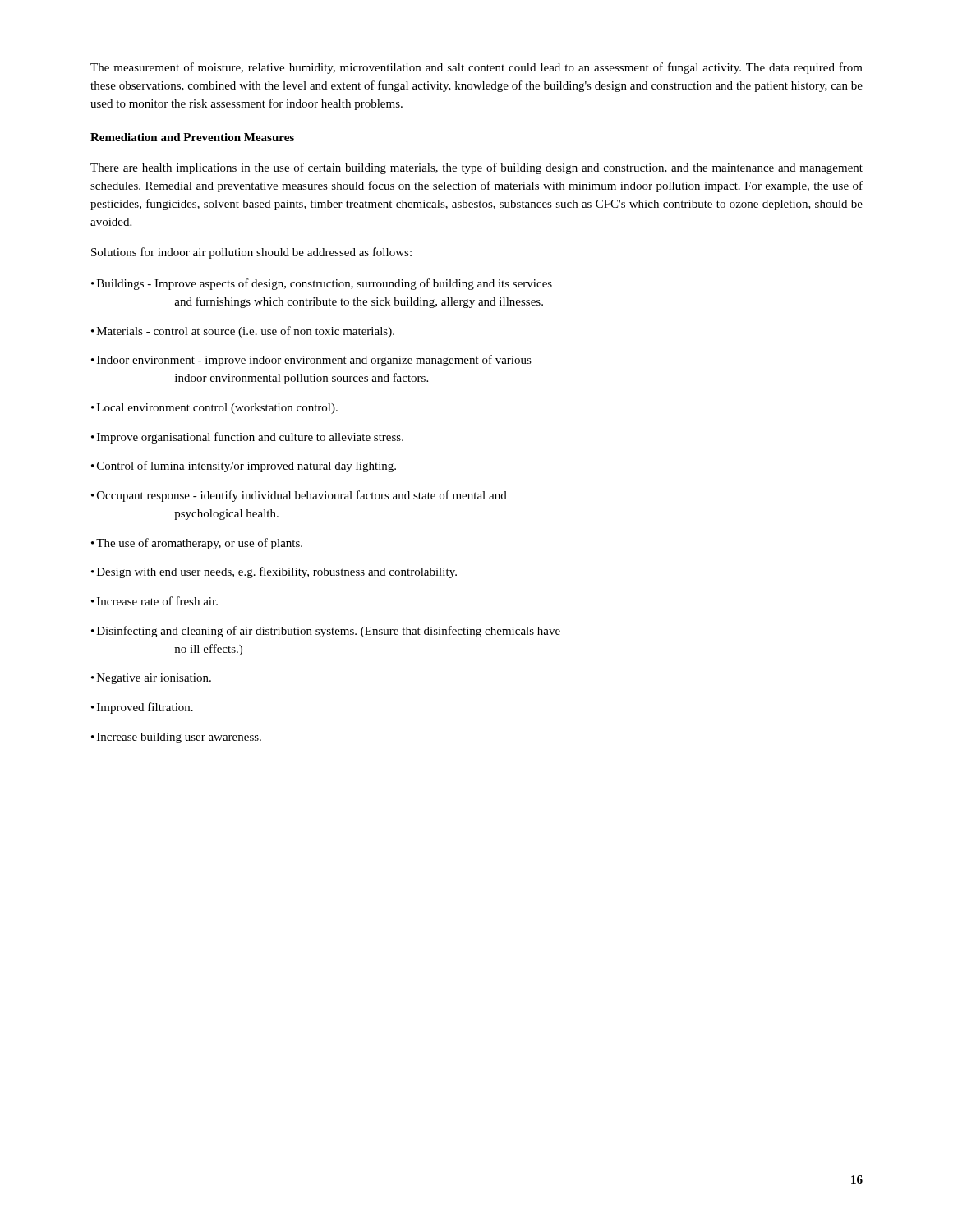Locate the region starting "• Control of"
Image resolution: width=953 pixels, height=1232 pixels.
(244, 467)
